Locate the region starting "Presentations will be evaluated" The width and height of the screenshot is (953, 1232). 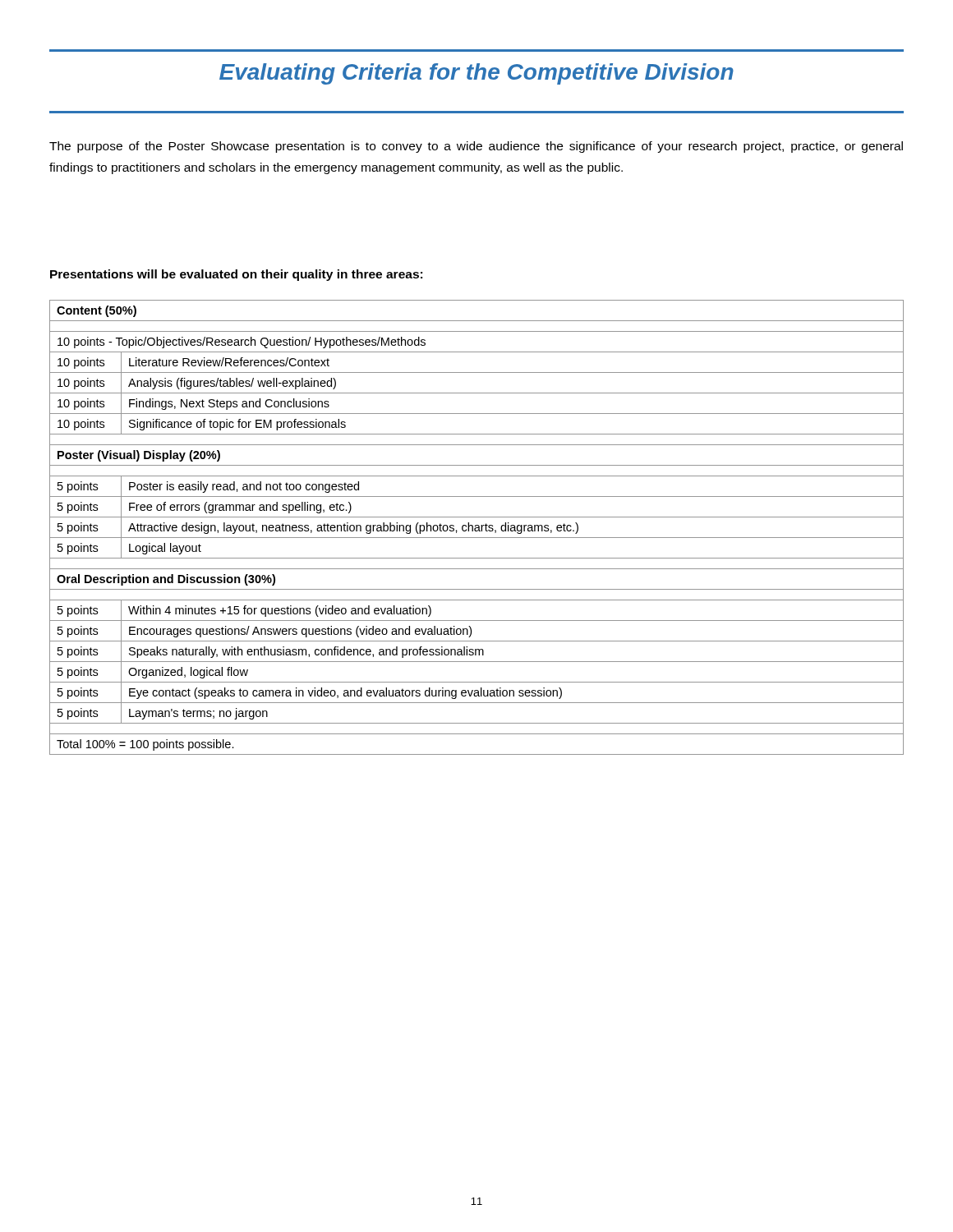pyautogui.click(x=236, y=274)
